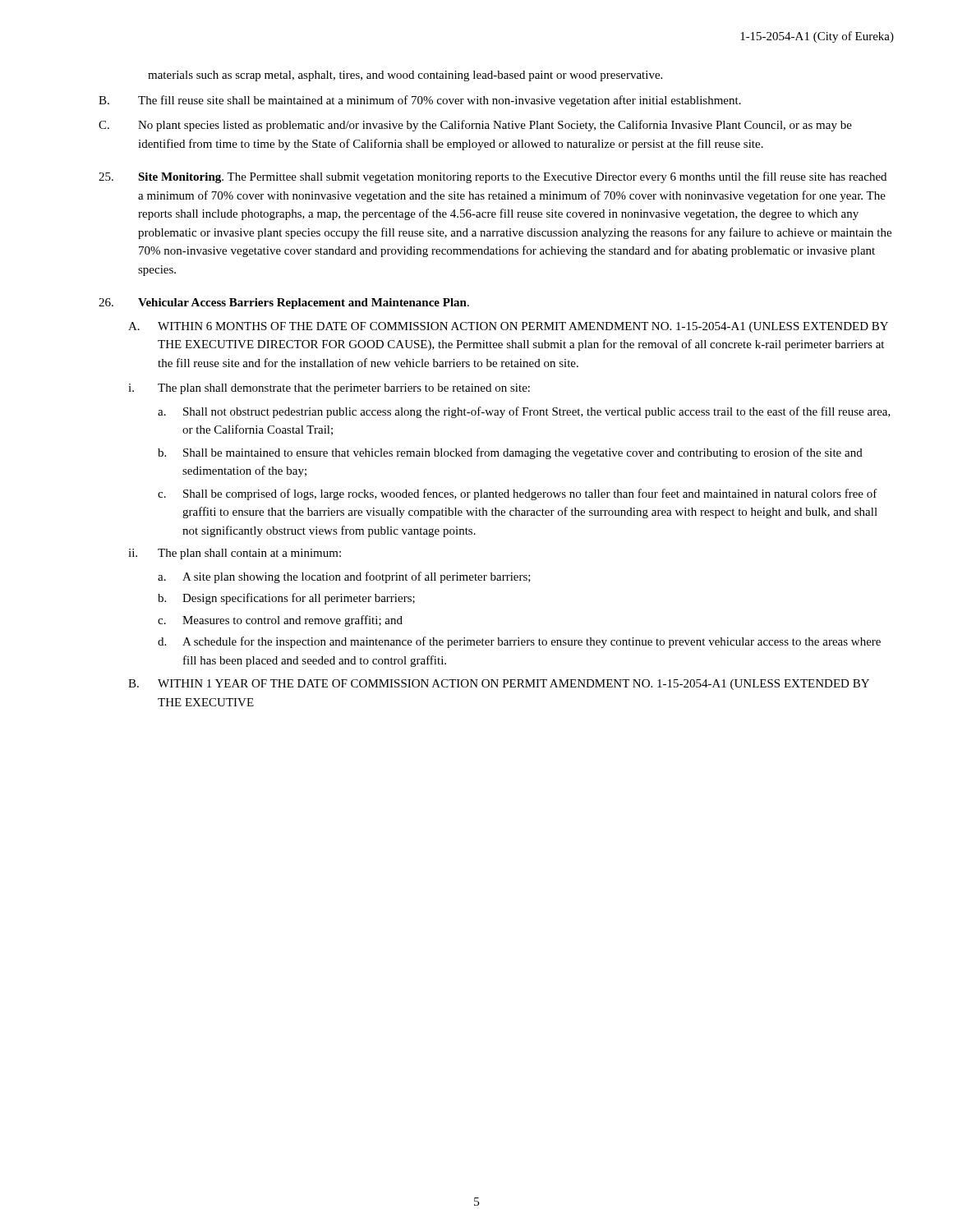Screen dimensions: 1232x953
Task: Click the passage that begins "A. WITHIN 6 MONTHS OF THE DATE"
Action: pyautogui.click(x=511, y=344)
